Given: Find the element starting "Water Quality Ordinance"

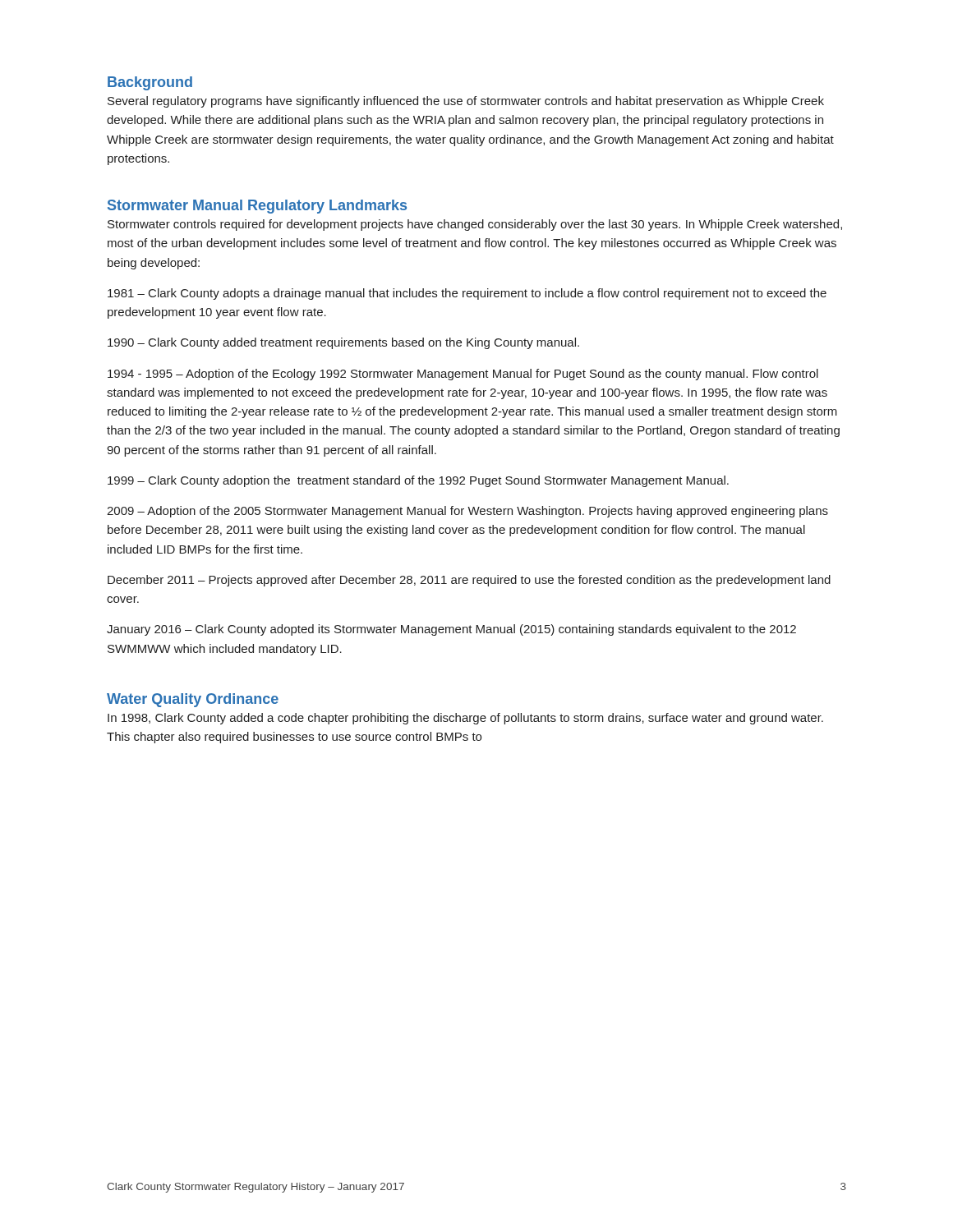Looking at the screenshot, I should 193,699.
